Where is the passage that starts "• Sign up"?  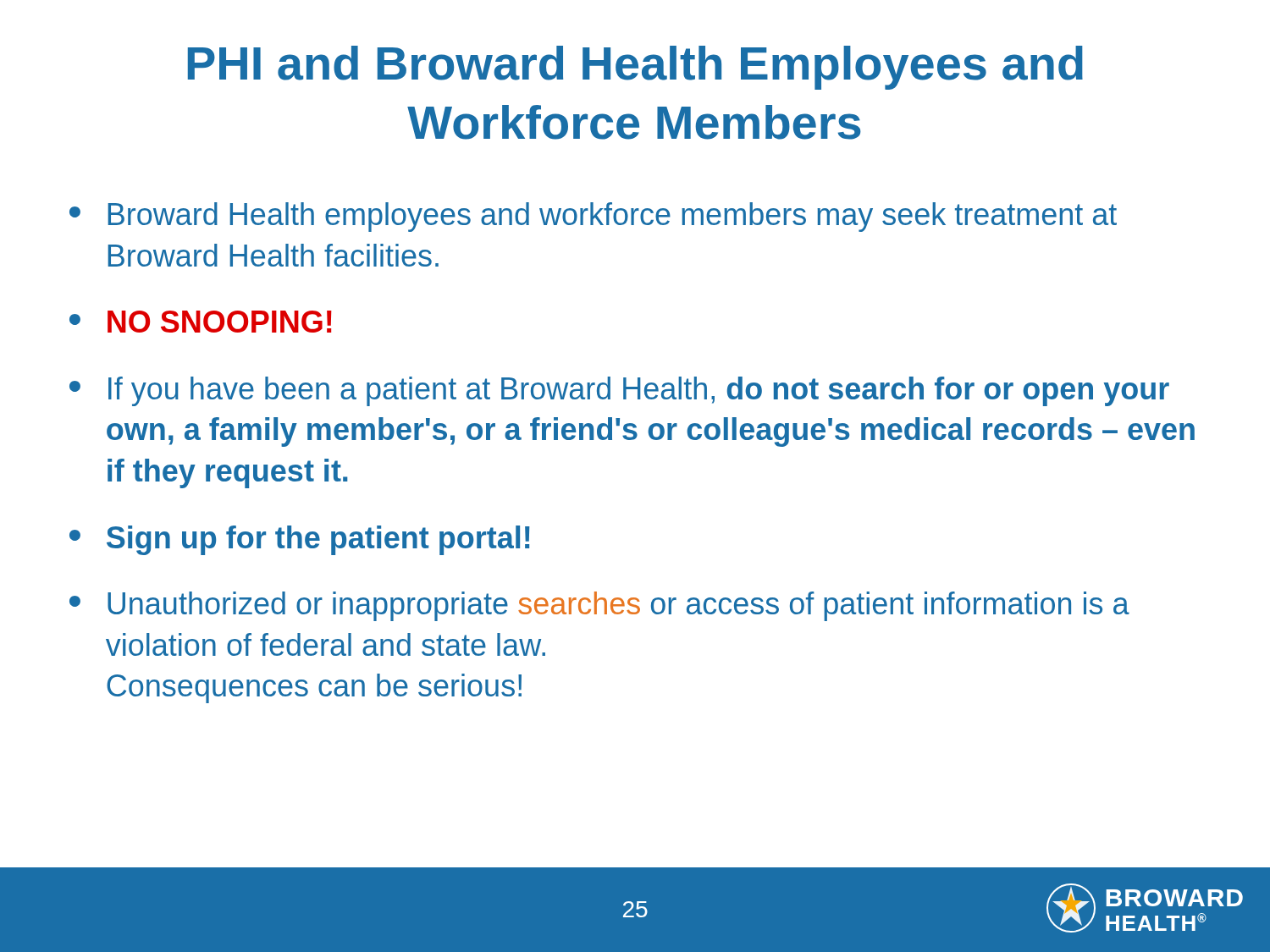point(300,540)
